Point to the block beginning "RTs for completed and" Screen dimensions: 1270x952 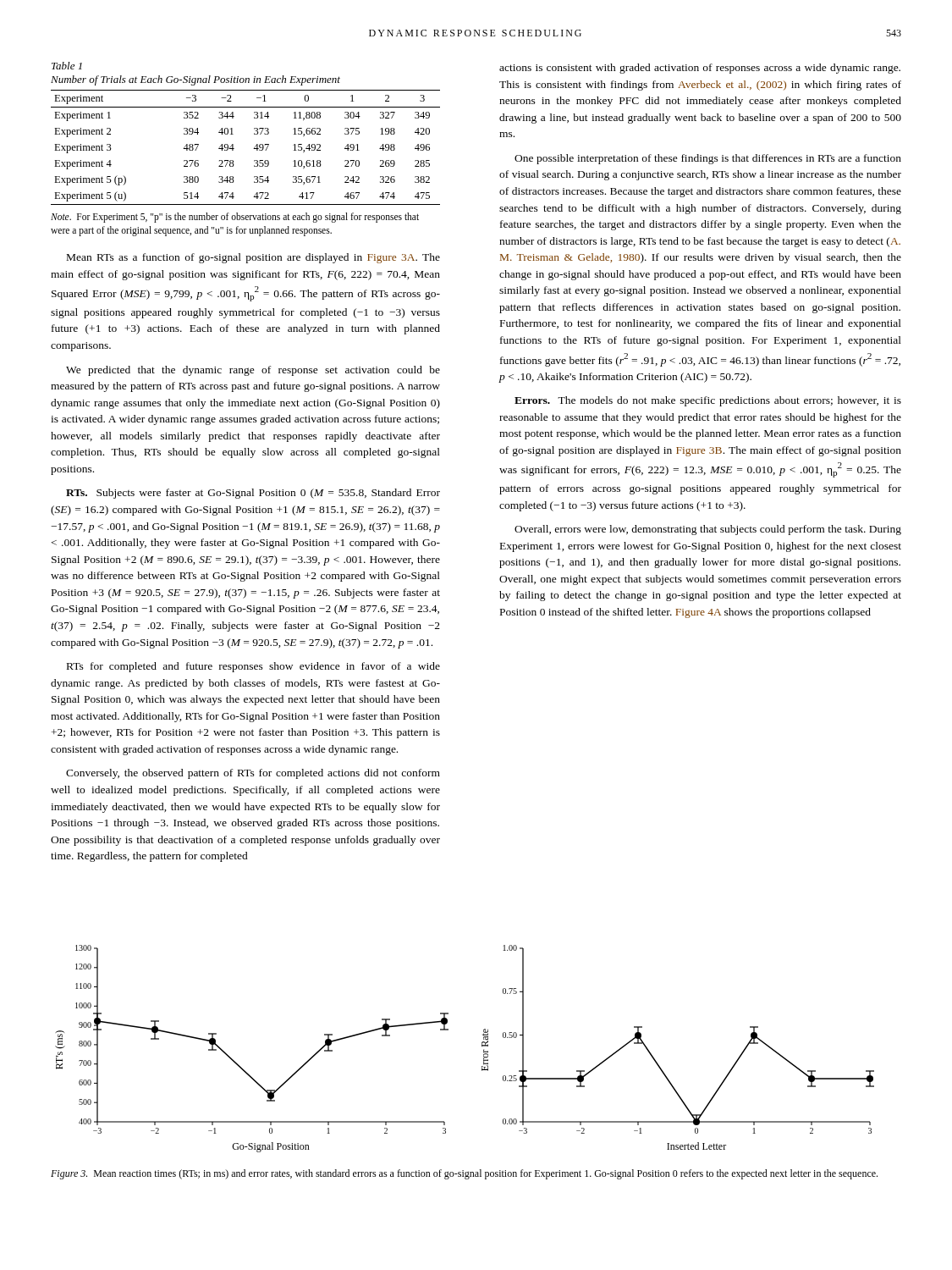tap(245, 707)
